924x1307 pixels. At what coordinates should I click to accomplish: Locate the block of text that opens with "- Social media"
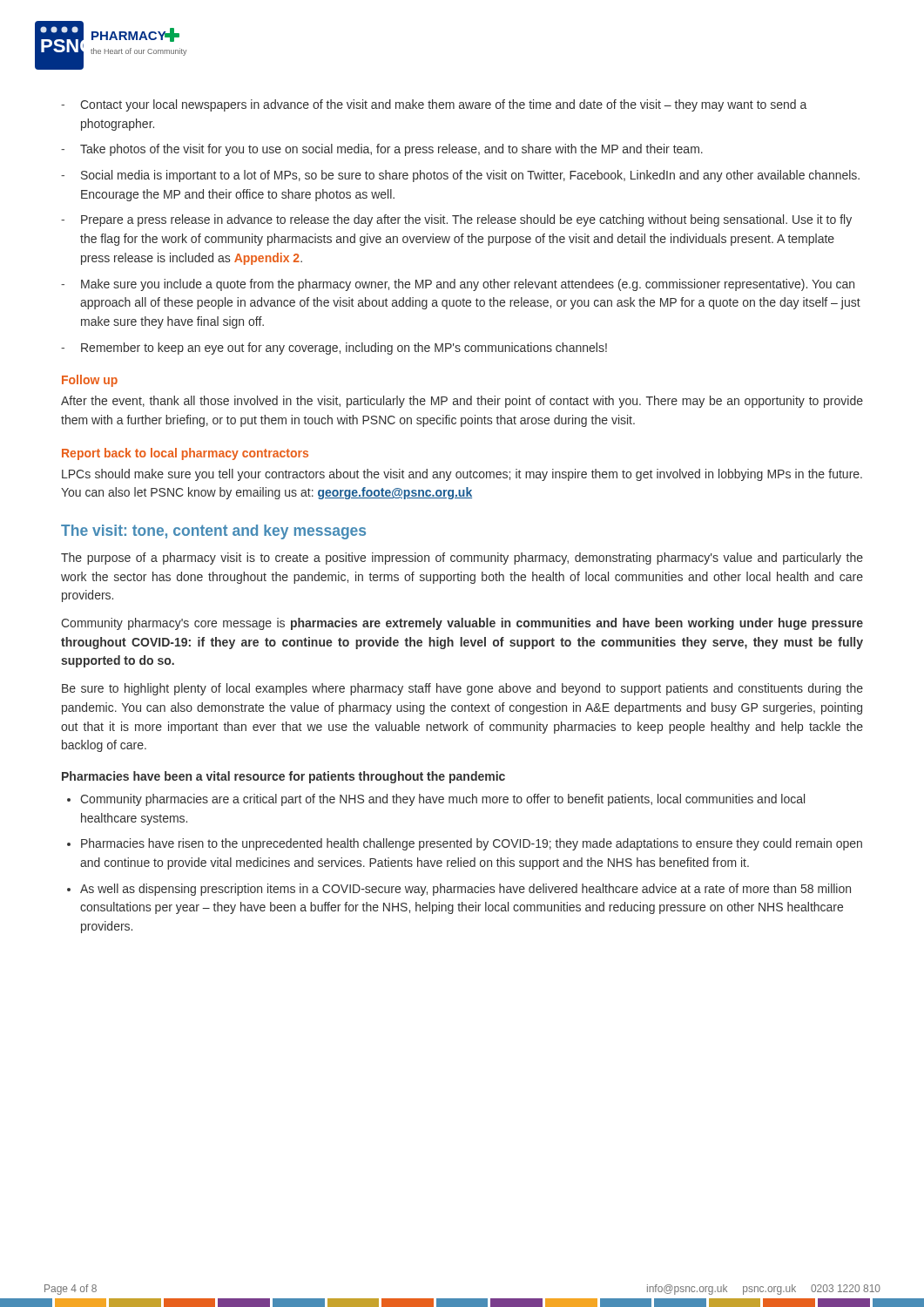tap(462, 185)
